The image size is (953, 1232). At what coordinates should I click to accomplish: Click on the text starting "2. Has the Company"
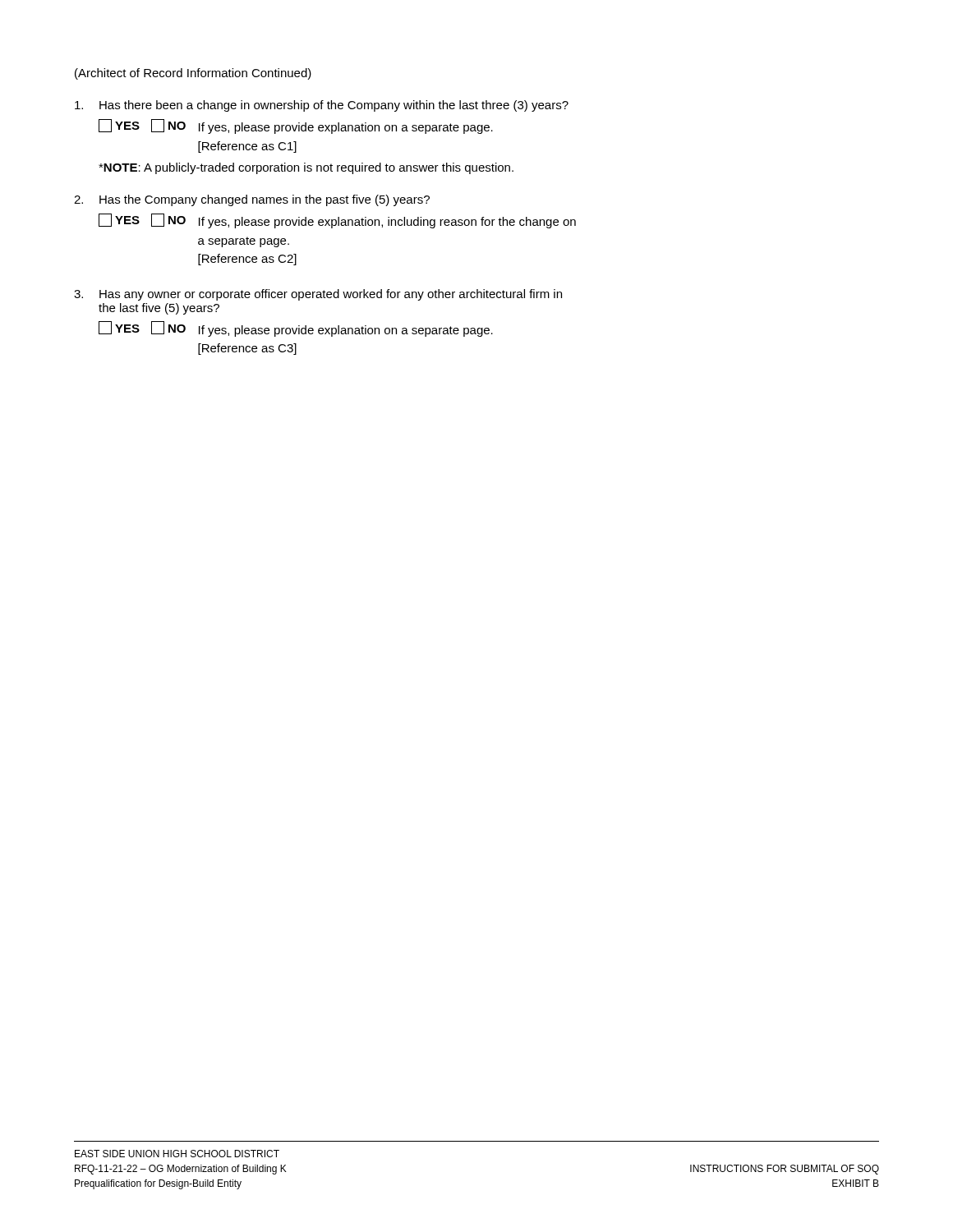click(476, 230)
